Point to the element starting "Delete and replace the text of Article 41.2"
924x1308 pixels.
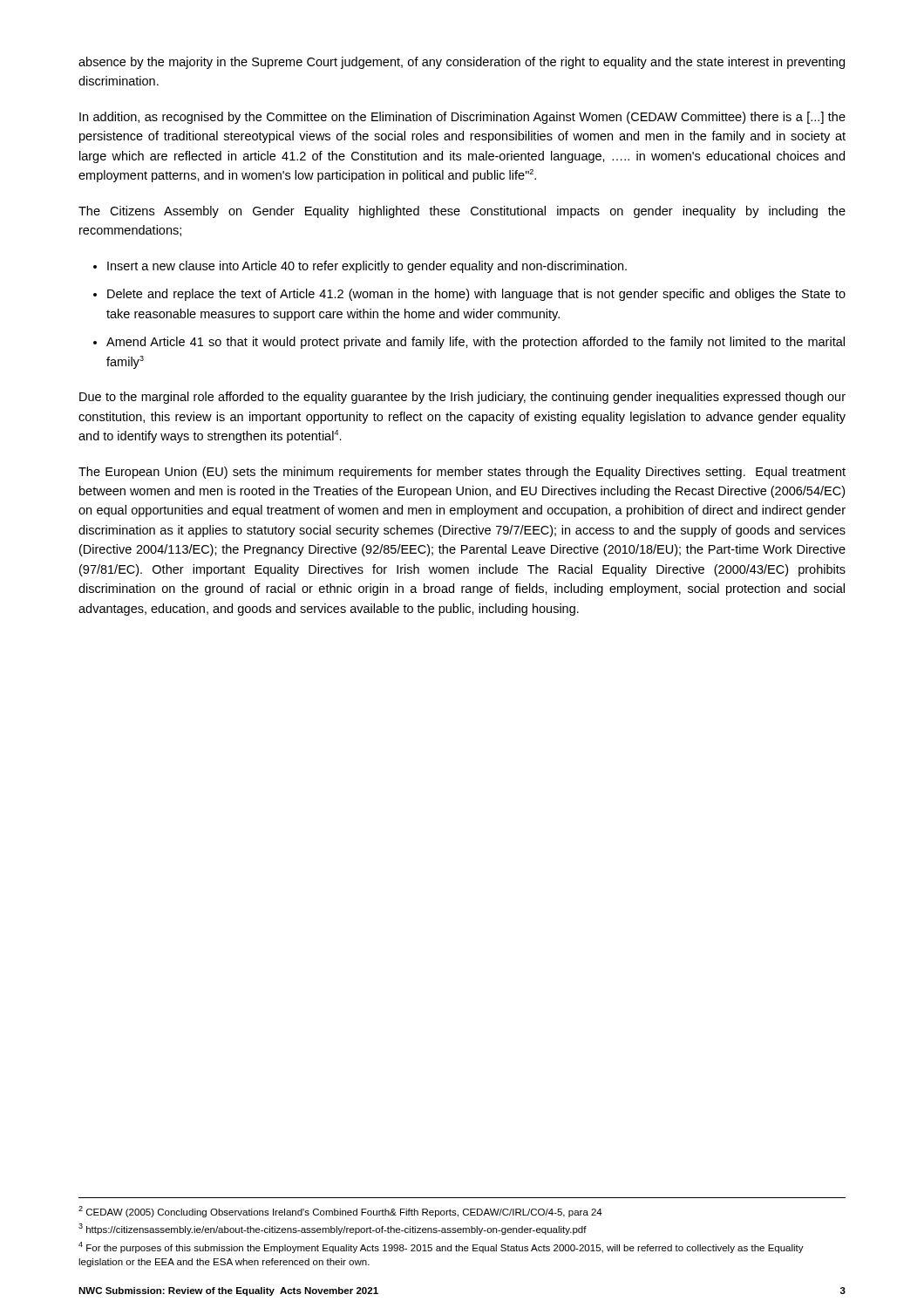tap(476, 304)
